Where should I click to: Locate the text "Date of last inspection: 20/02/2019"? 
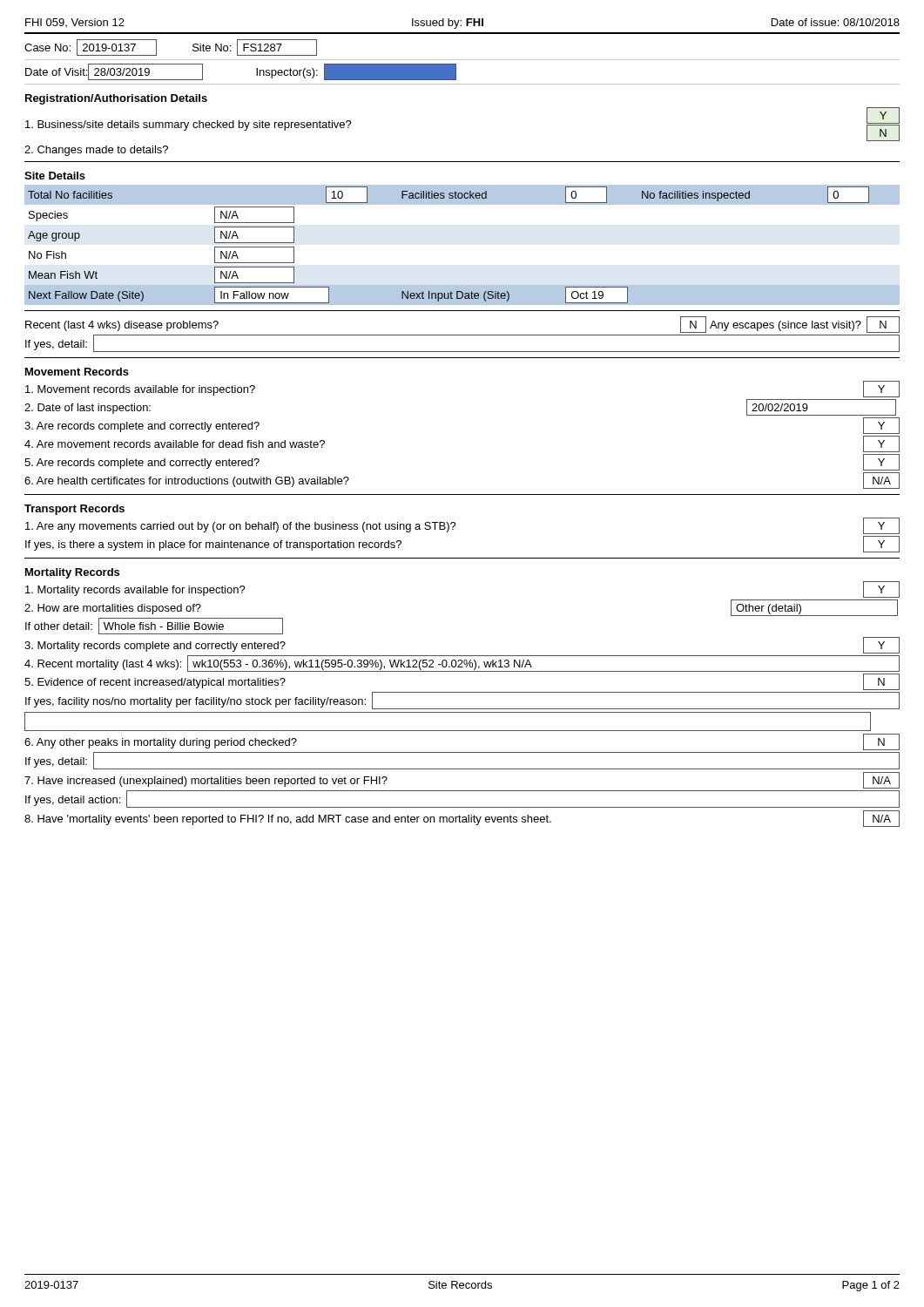point(87,407)
